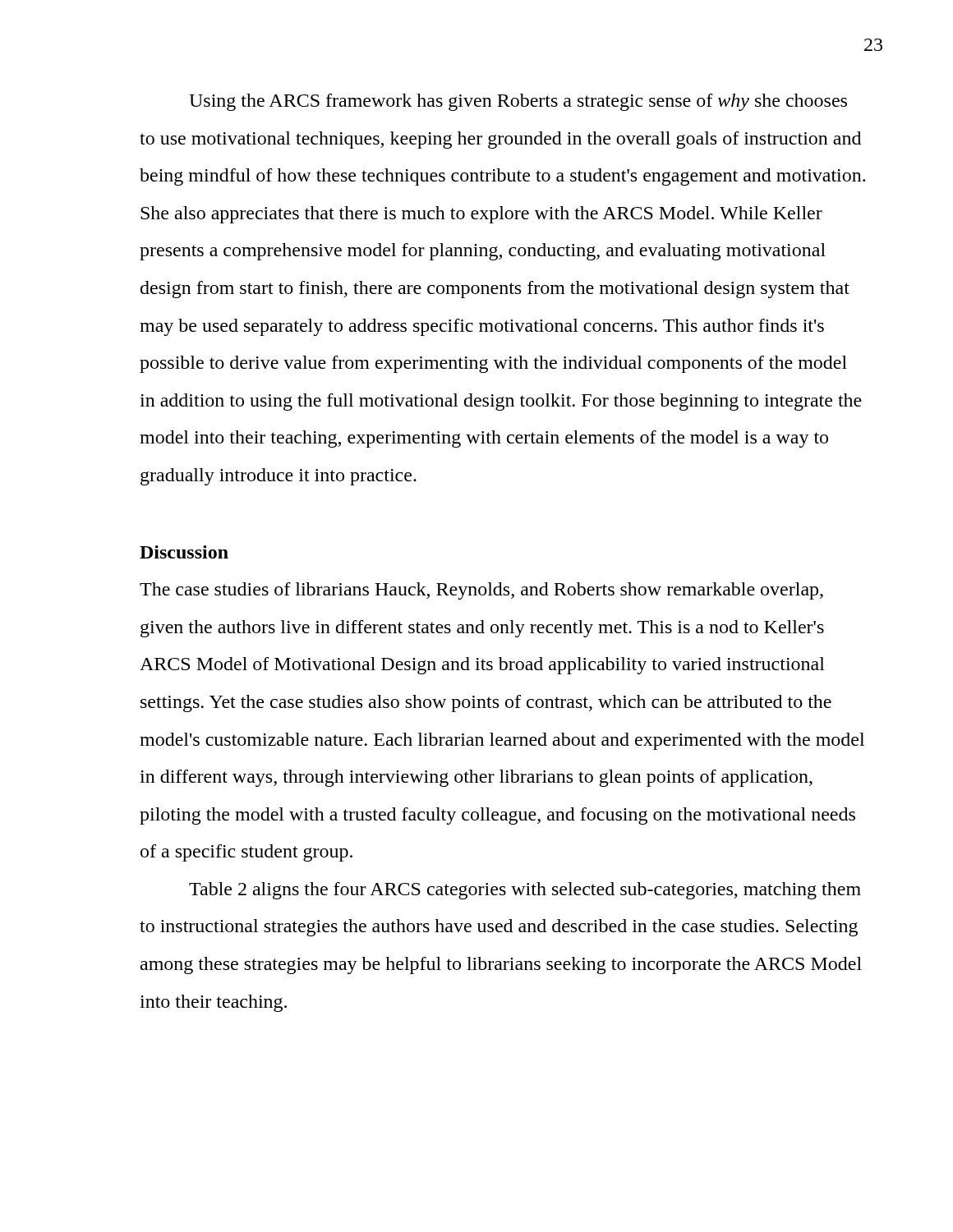Locate the block of text that opens with "The case studies of librarians Hauck,"

coord(481,591)
